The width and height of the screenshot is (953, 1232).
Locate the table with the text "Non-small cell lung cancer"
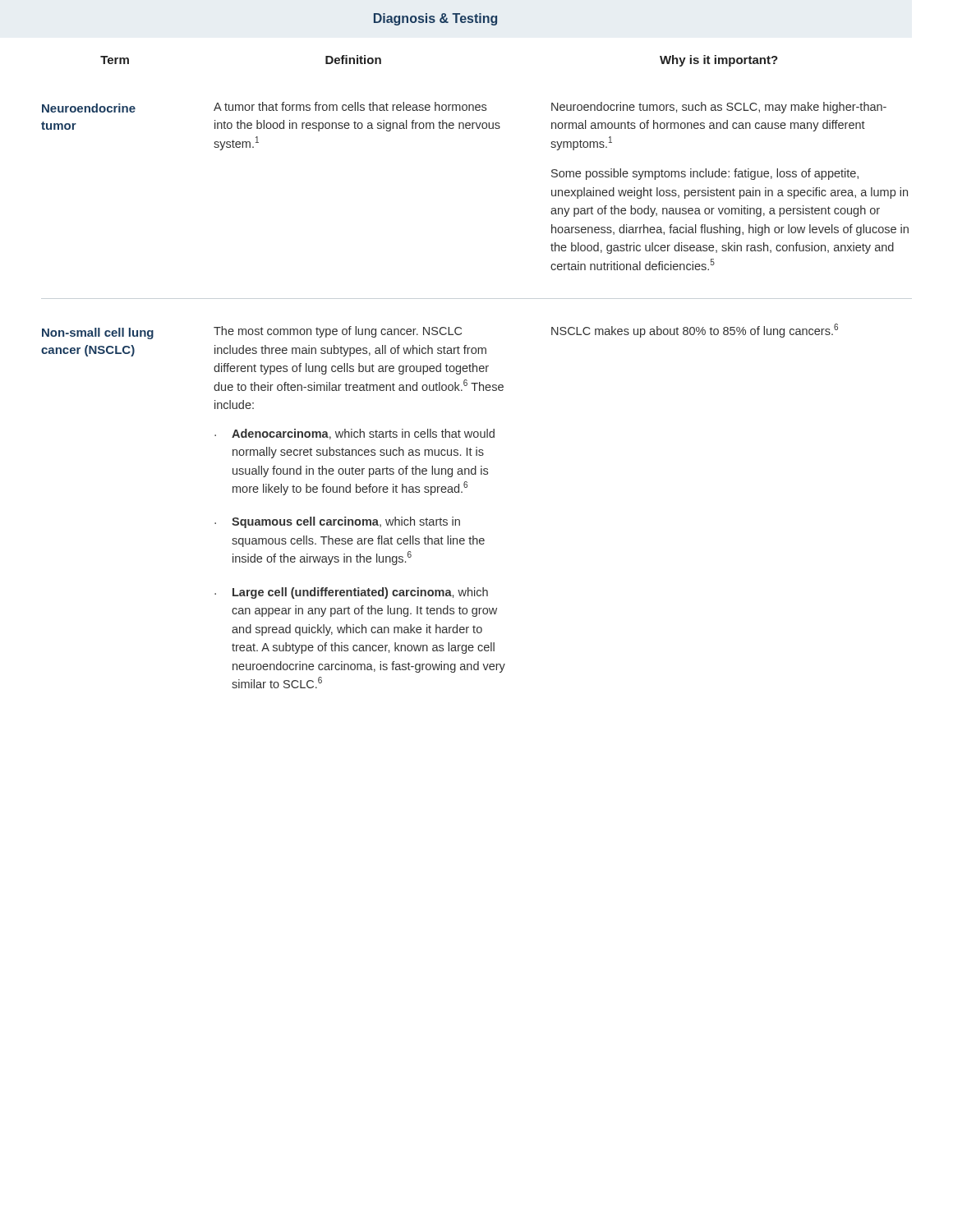(x=476, y=515)
